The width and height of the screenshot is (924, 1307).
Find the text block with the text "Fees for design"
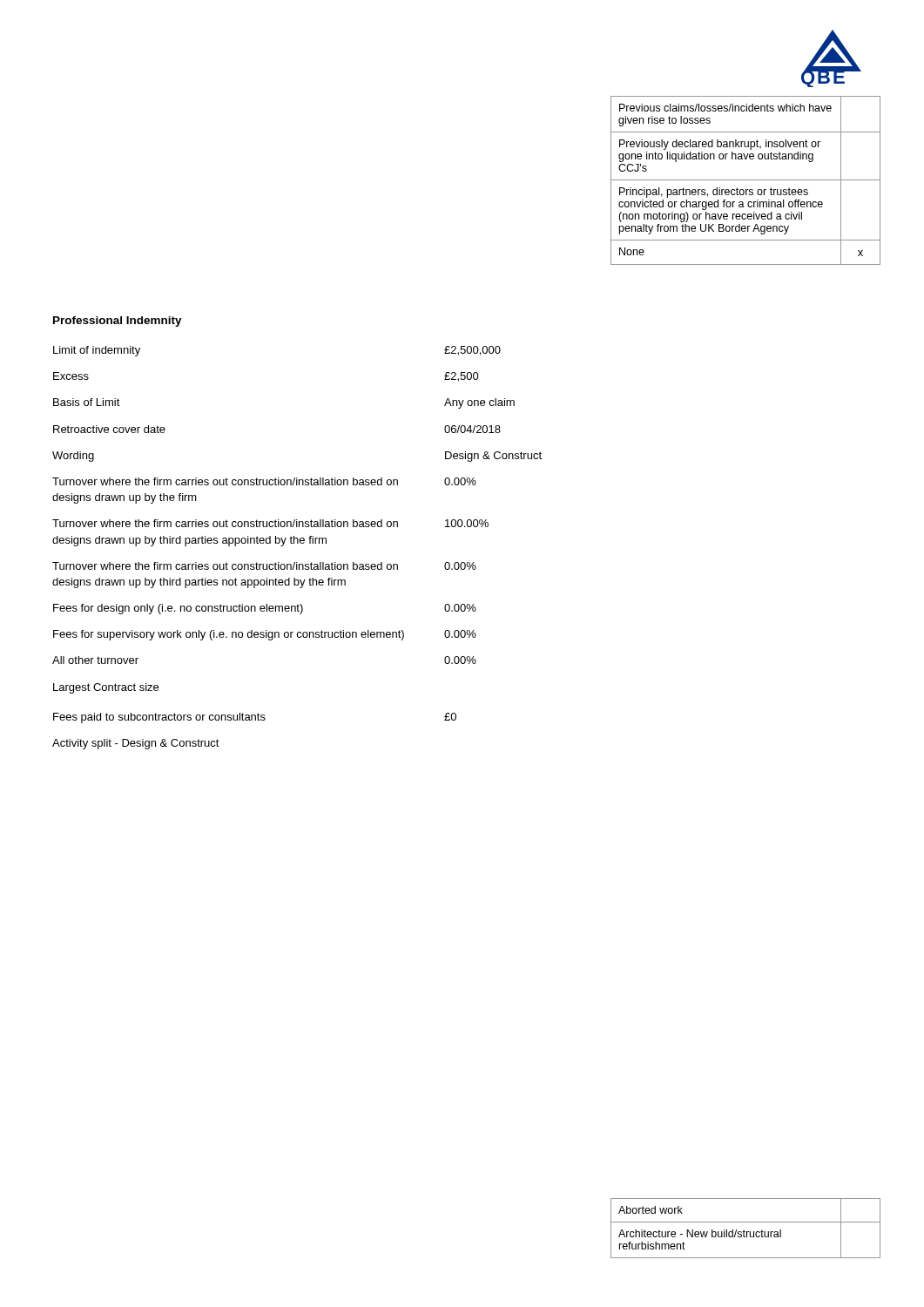pyautogui.click(x=264, y=608)
